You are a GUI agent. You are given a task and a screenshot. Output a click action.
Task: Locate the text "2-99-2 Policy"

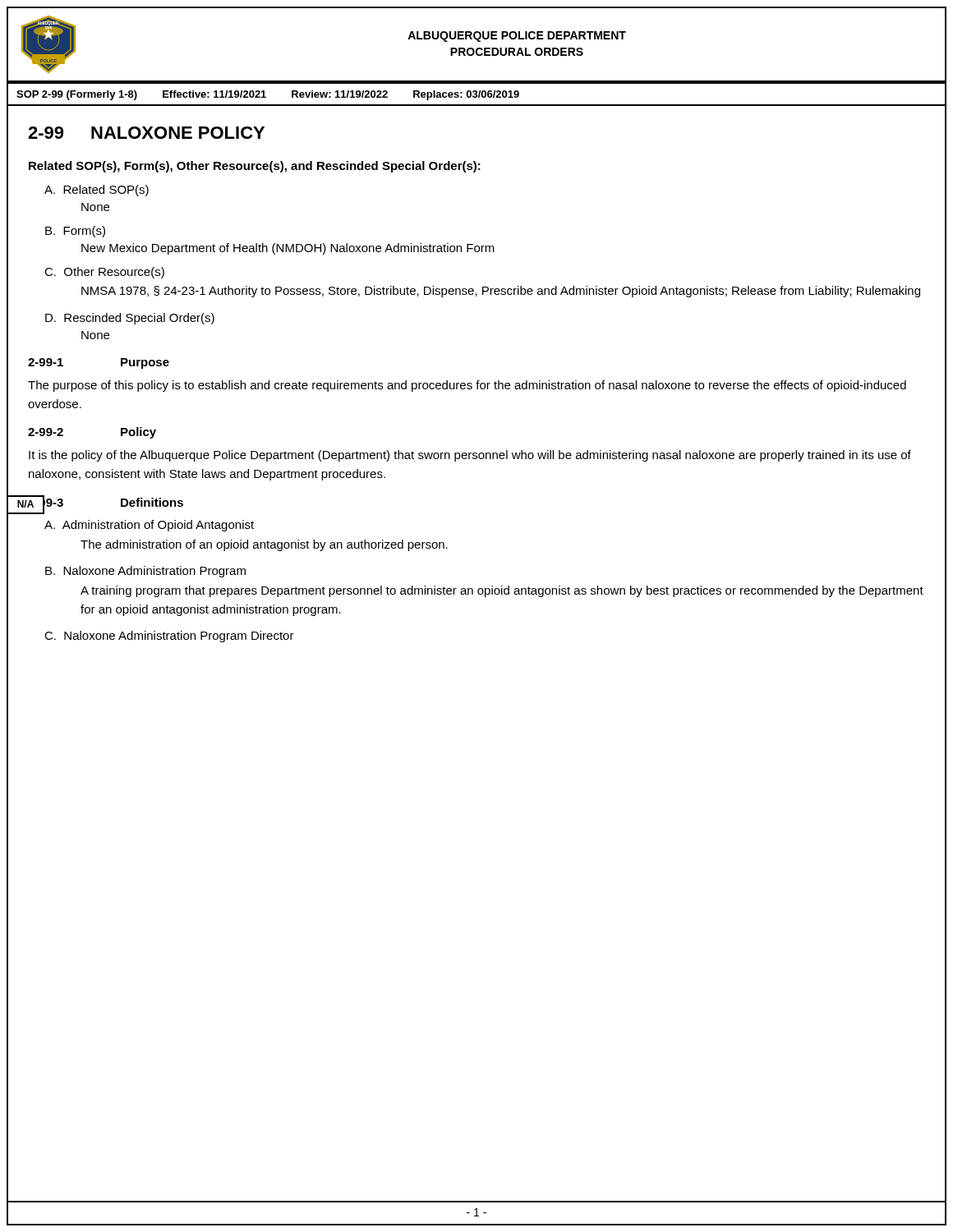(x=40, y=432)
